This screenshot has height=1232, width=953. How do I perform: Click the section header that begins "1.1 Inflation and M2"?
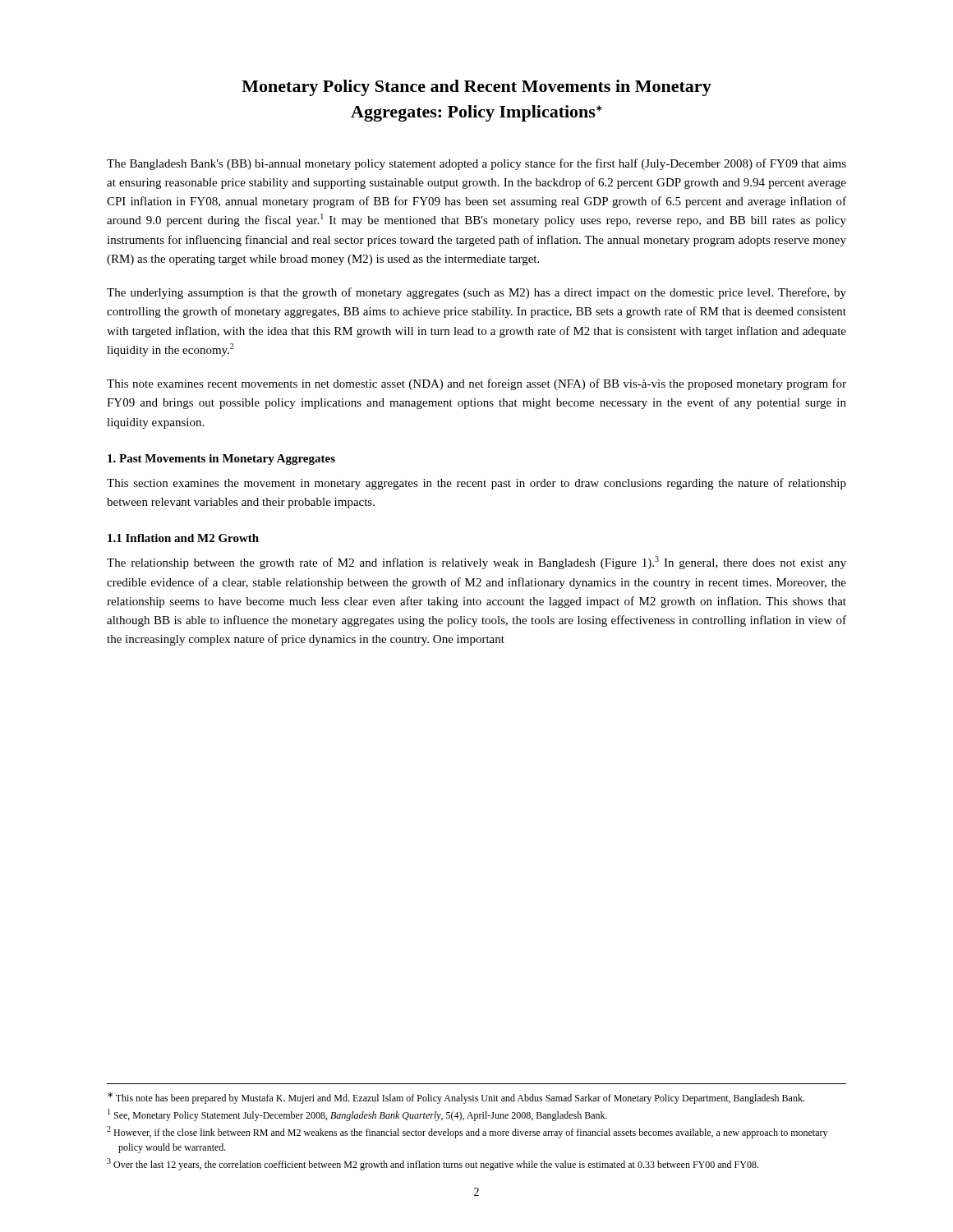pyautogui.click(x=183, y=538)
